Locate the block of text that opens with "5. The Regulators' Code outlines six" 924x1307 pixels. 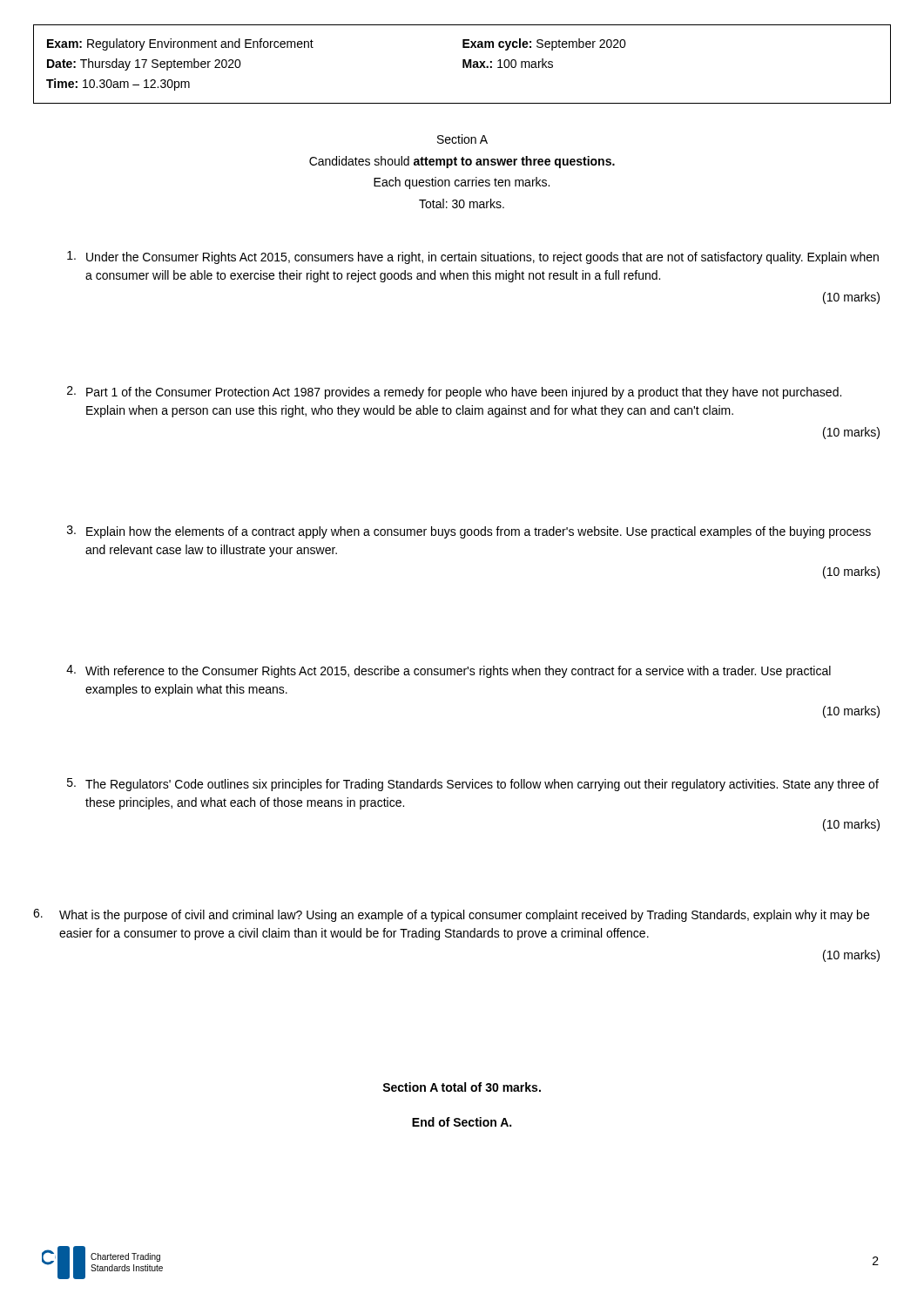473,785
